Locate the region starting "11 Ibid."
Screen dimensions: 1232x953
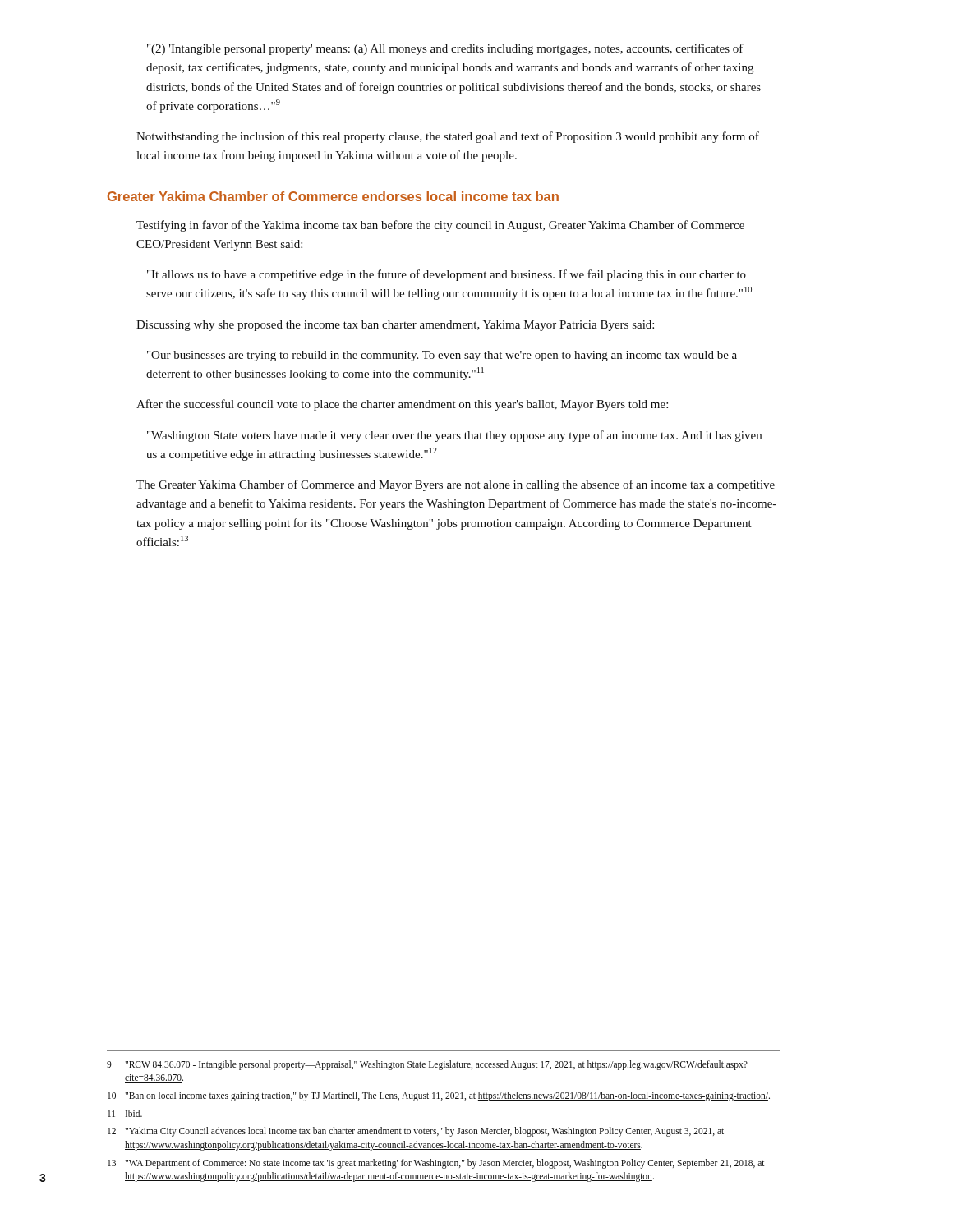point(125,1114)
